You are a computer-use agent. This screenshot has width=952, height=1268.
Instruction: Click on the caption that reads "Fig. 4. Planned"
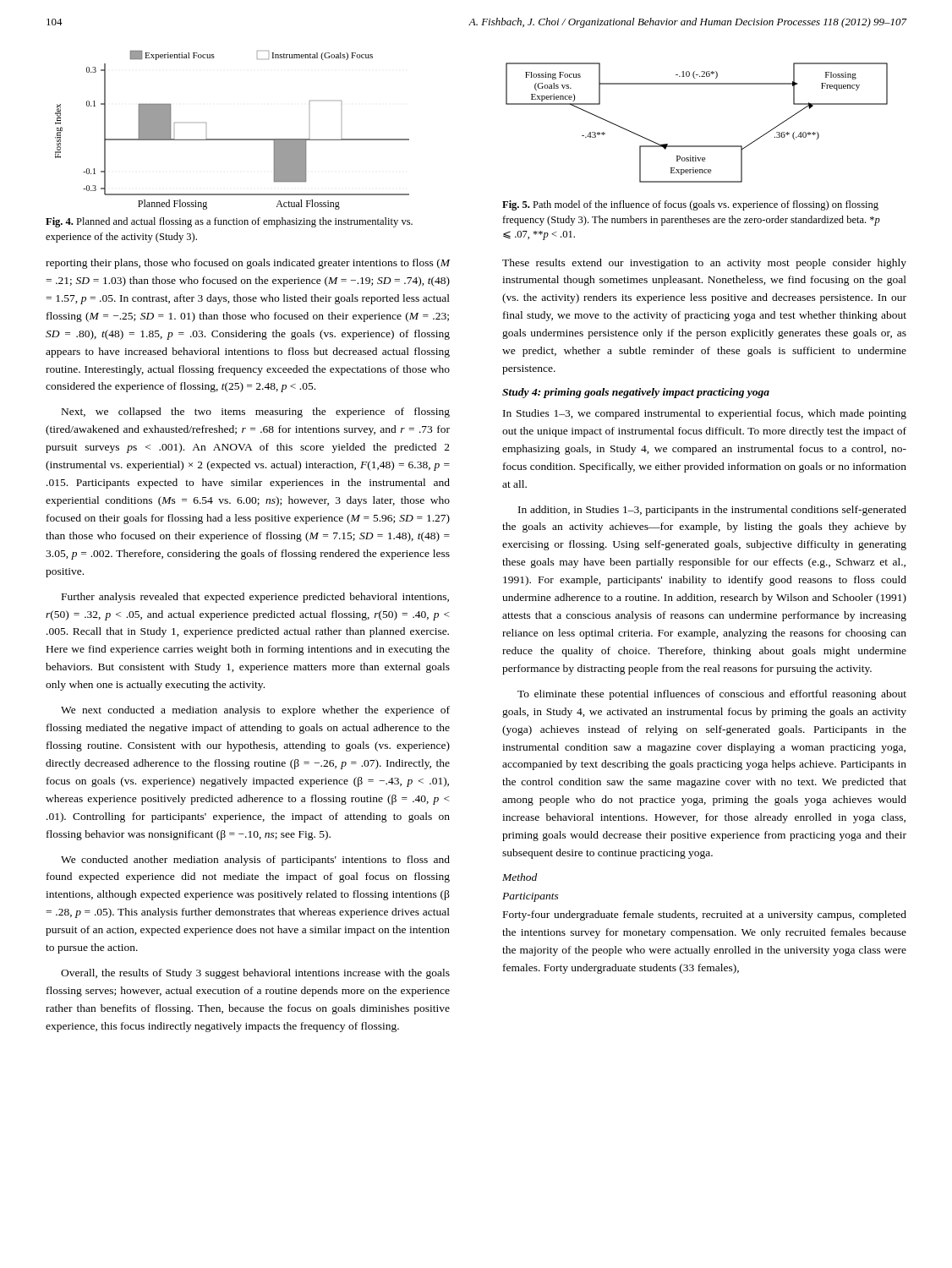pyautogui.click(x=229, y=229)
